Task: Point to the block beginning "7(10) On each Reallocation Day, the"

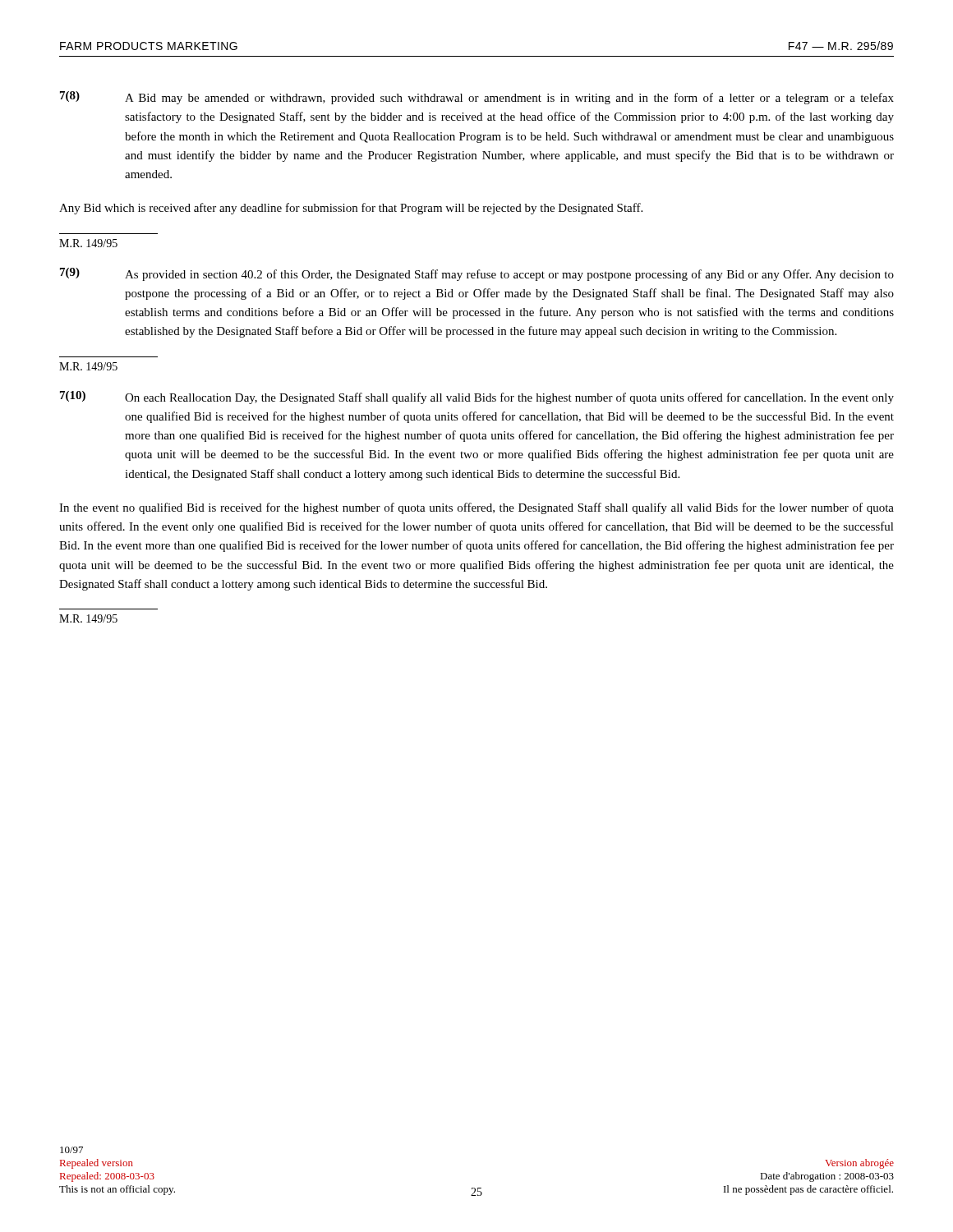Action: pos(476,436)
